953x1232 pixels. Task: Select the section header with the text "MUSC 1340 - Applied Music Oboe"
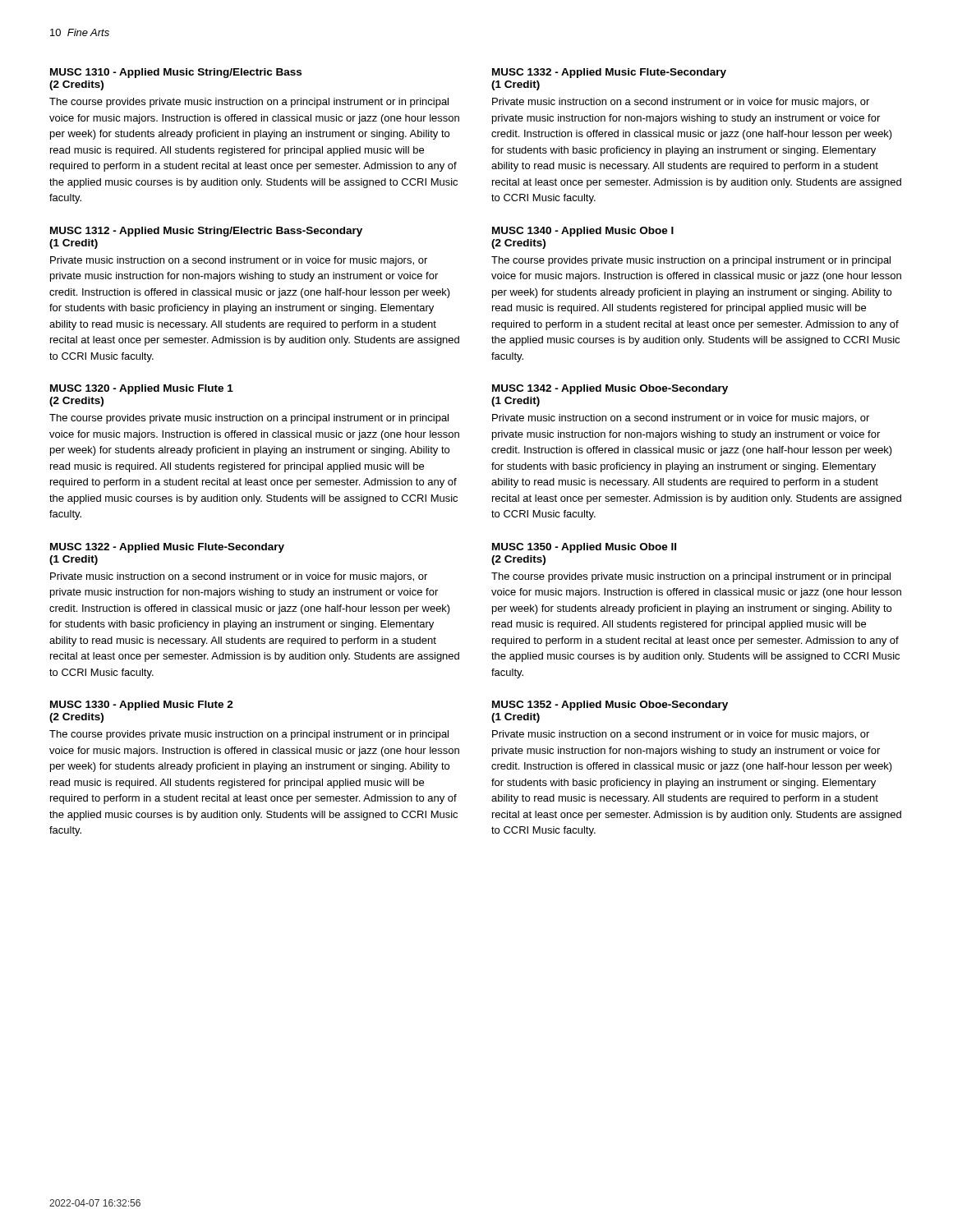coord(698,294)
